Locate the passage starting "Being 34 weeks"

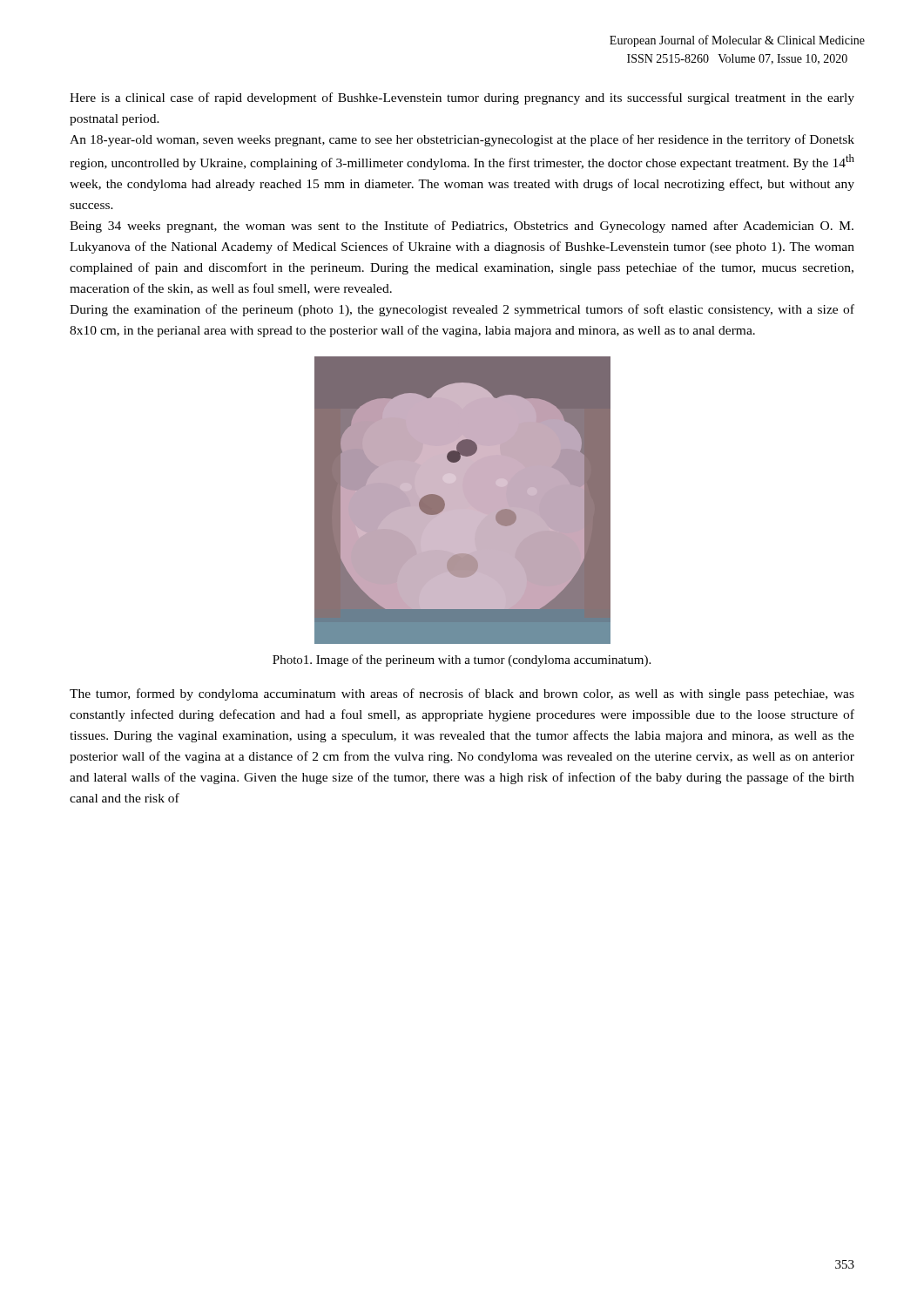pyautogui.click(x=462, y=257)
